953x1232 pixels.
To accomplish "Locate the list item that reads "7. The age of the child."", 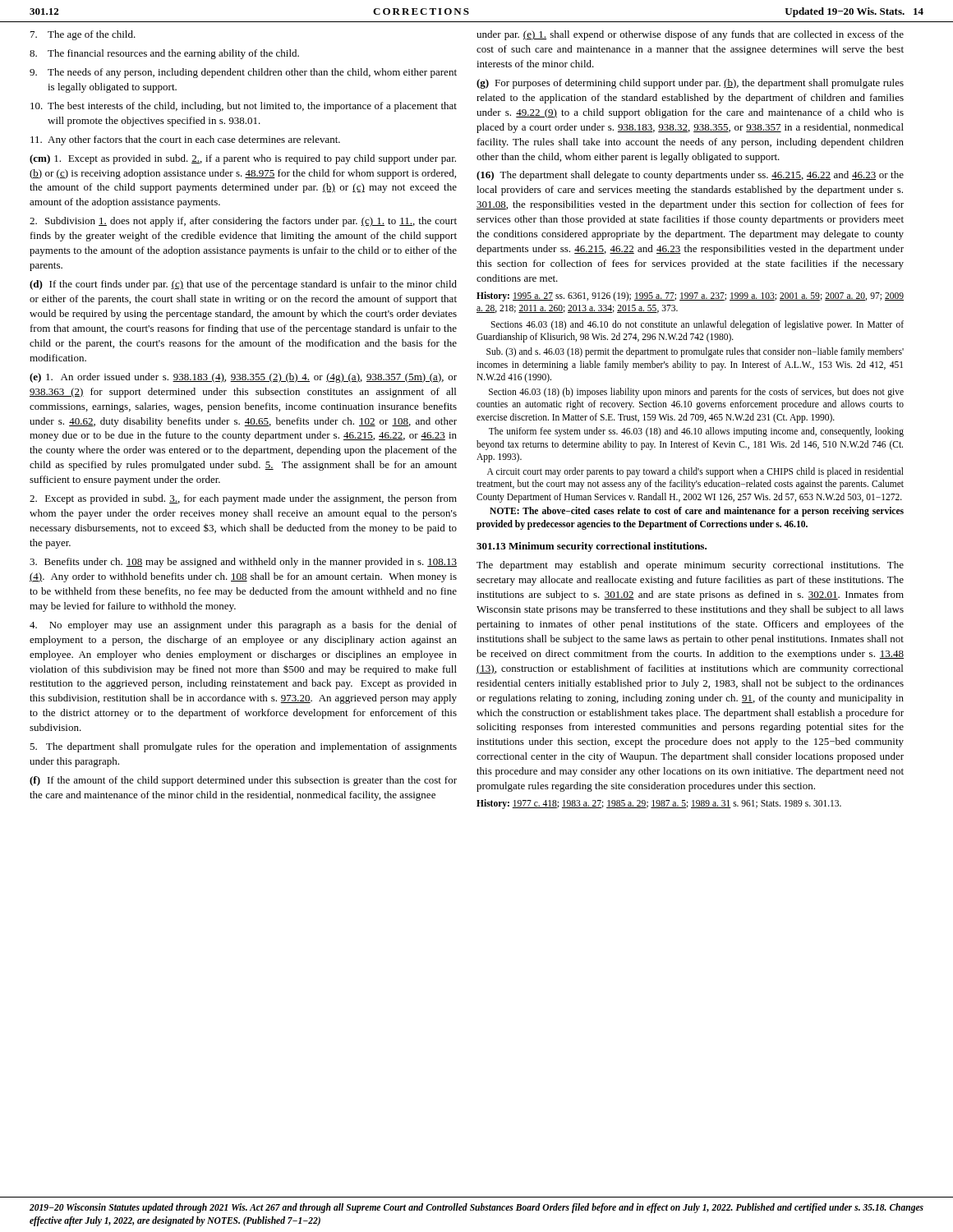I will click(83, 35).
